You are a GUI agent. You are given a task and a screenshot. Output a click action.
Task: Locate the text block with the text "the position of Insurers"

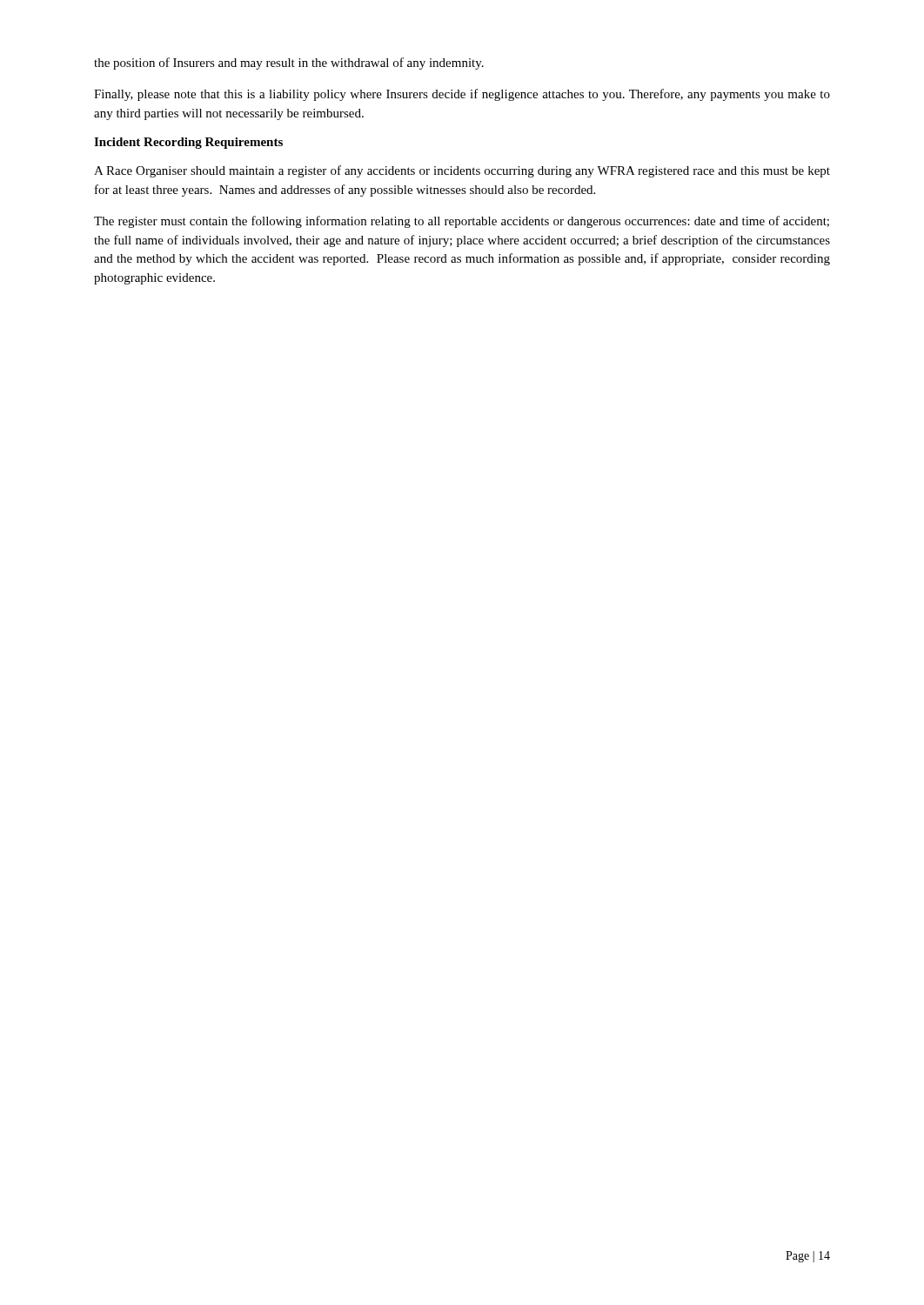(x=289, y=63)
